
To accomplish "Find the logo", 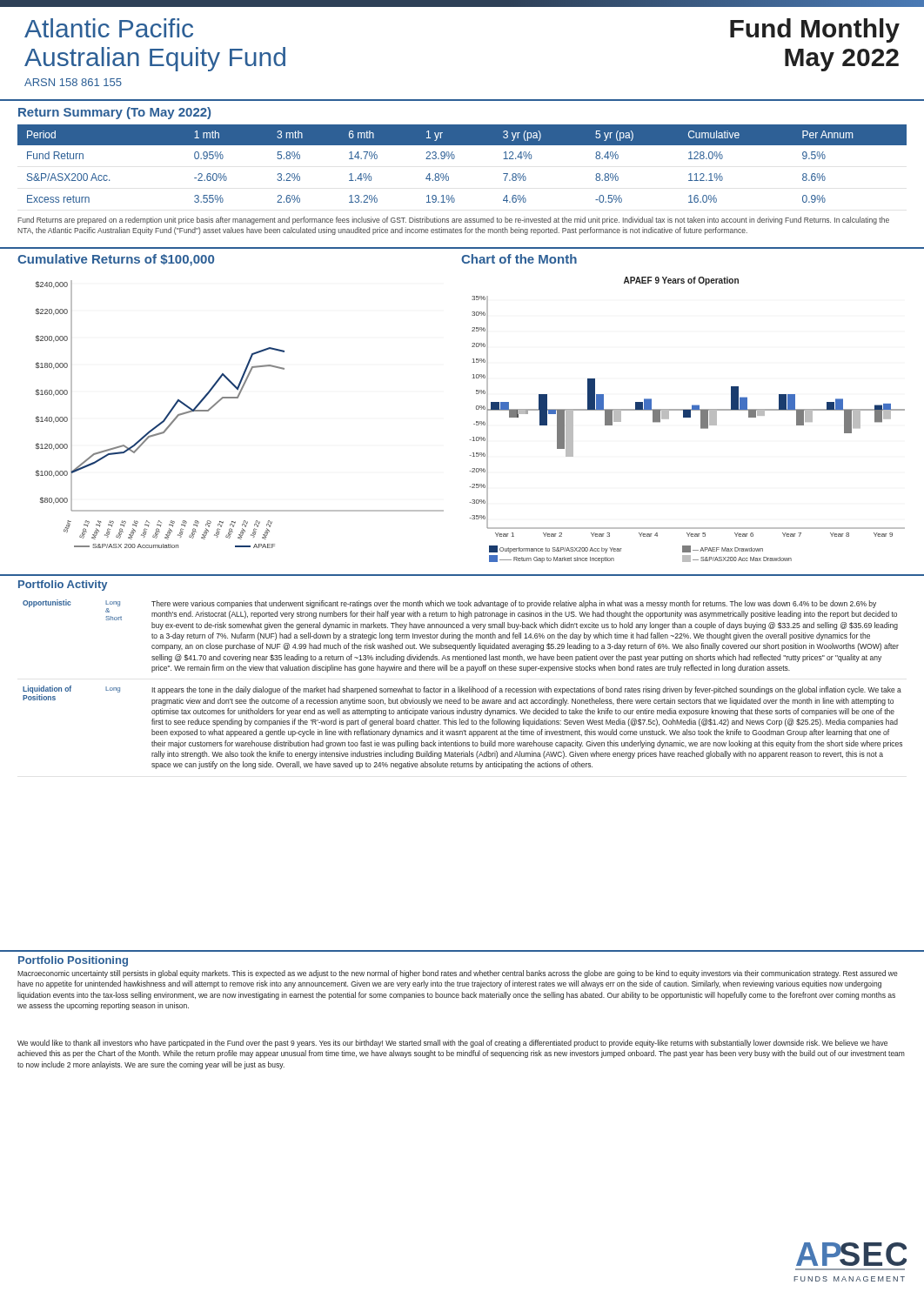I will pos(850,1258).
